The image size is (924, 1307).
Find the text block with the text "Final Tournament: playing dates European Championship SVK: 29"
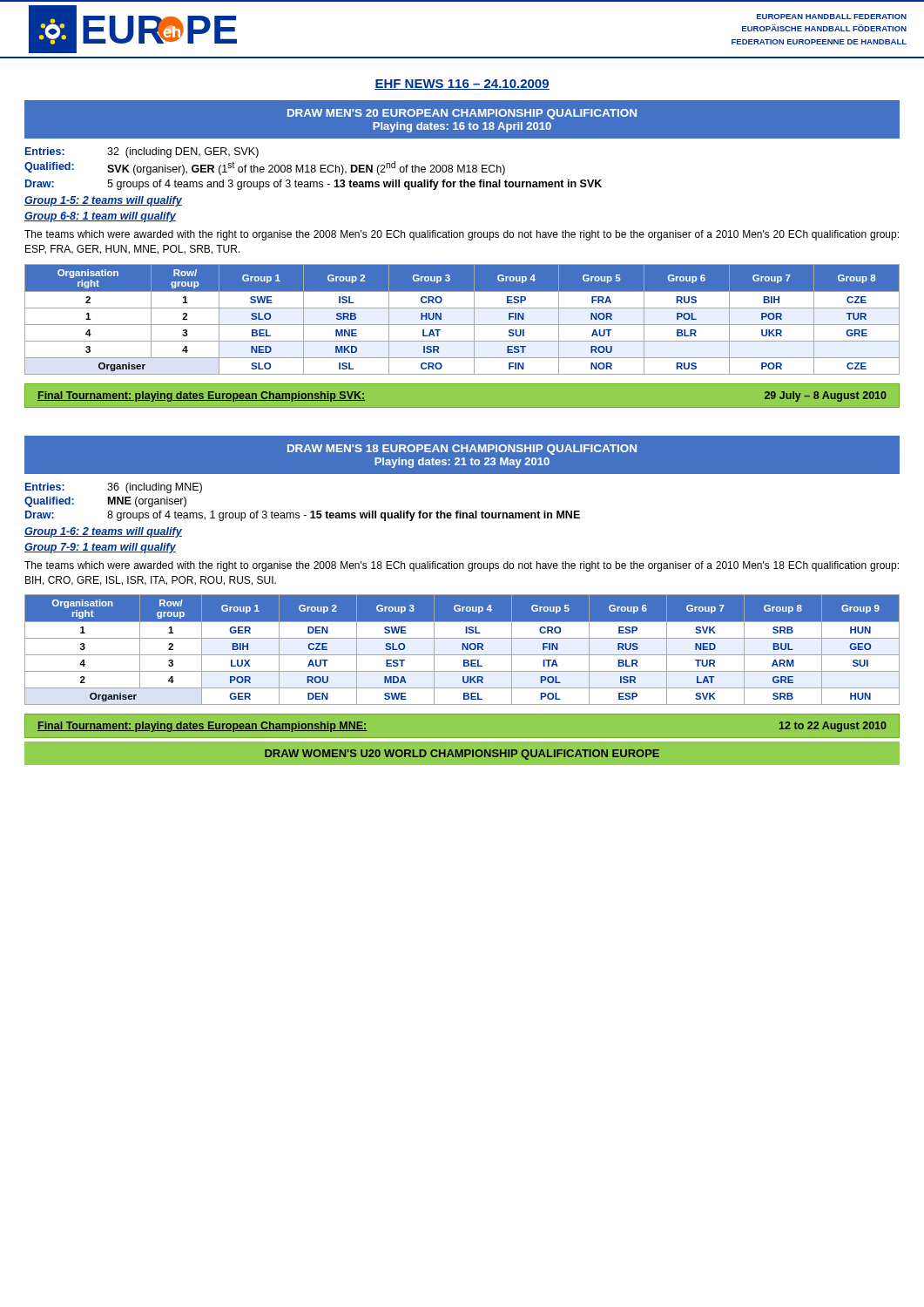point(200,396)
